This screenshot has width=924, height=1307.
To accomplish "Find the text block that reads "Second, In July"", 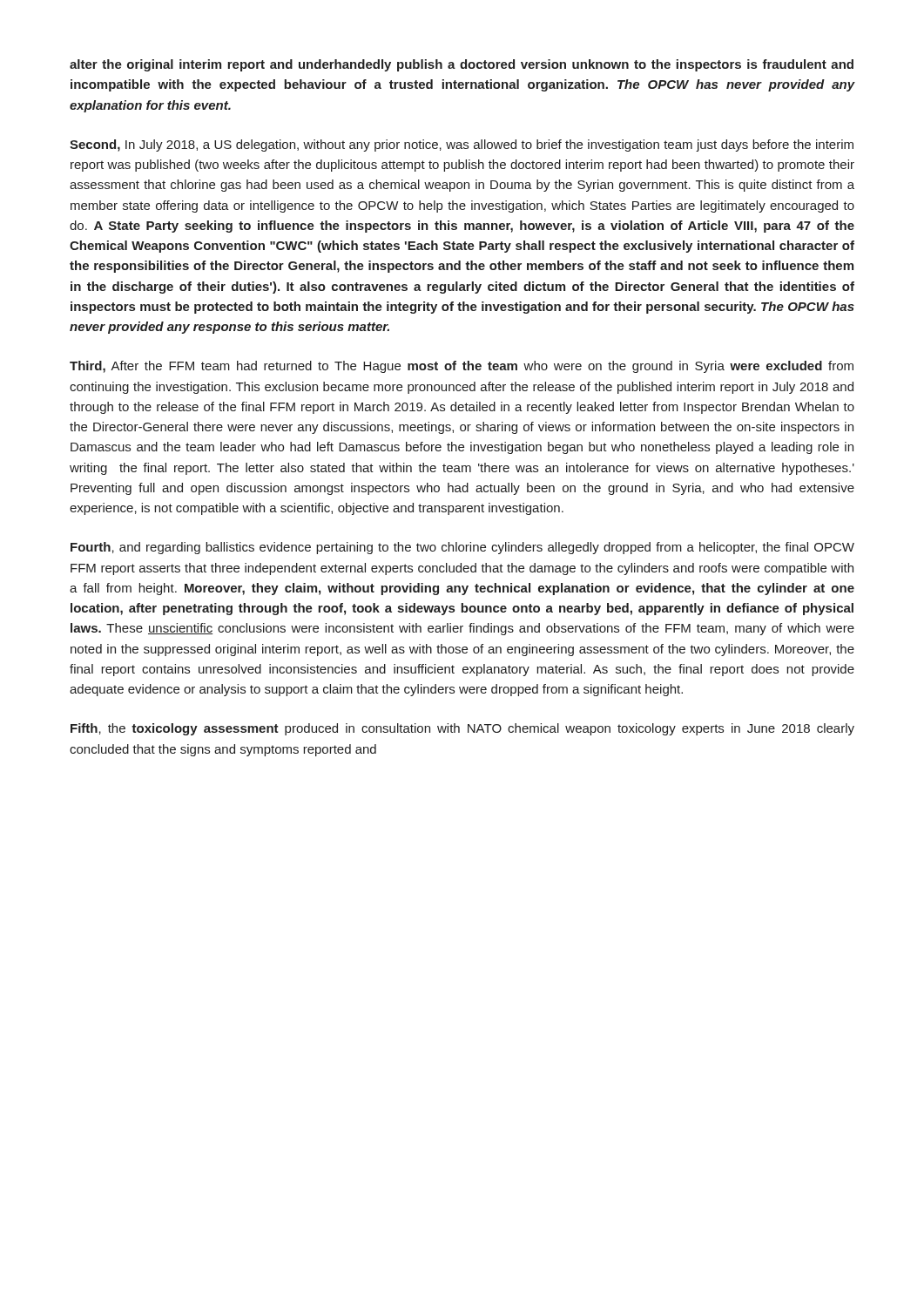I will coord(462,235).
